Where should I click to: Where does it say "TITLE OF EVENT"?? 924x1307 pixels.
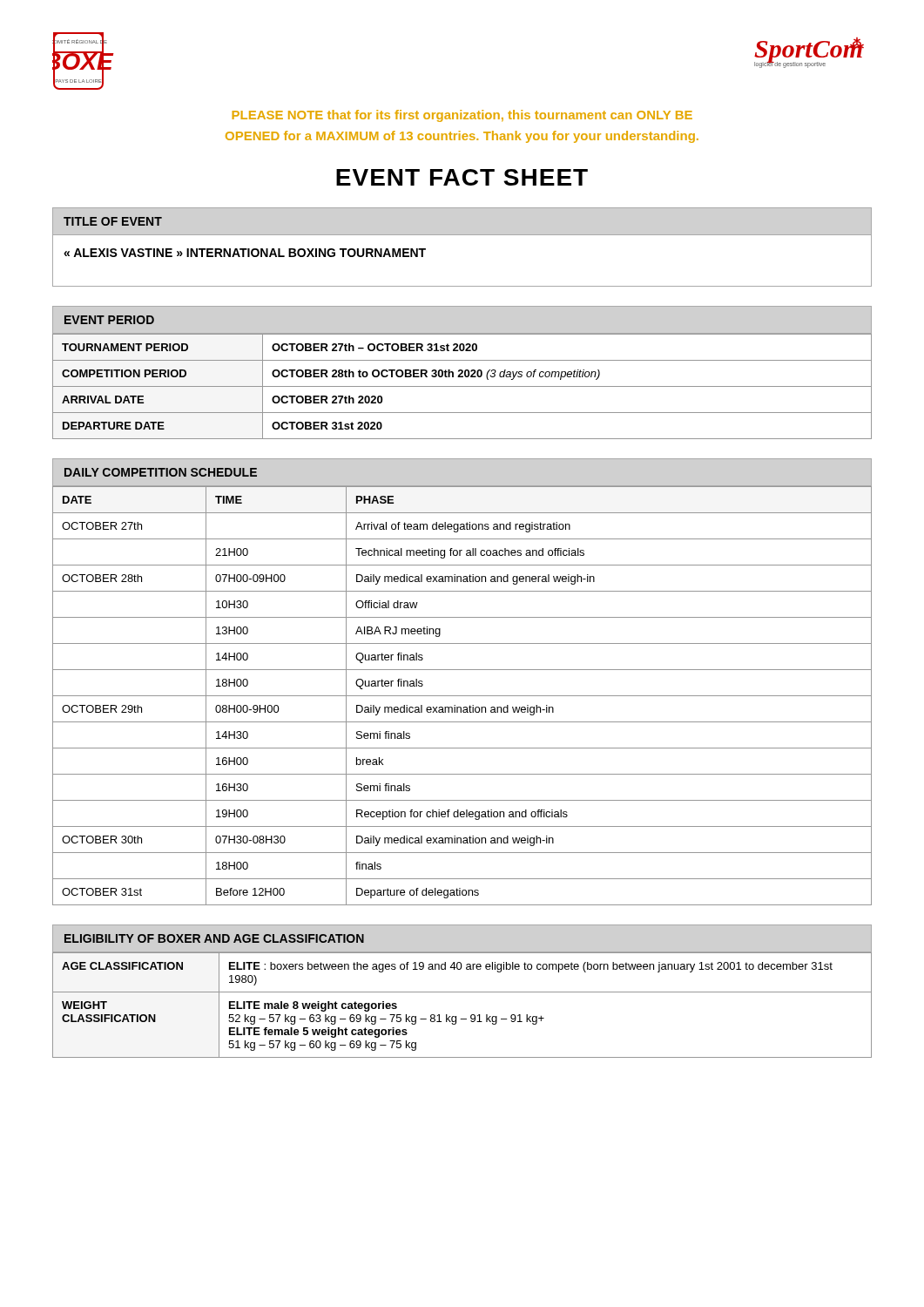tap(113, 221)
